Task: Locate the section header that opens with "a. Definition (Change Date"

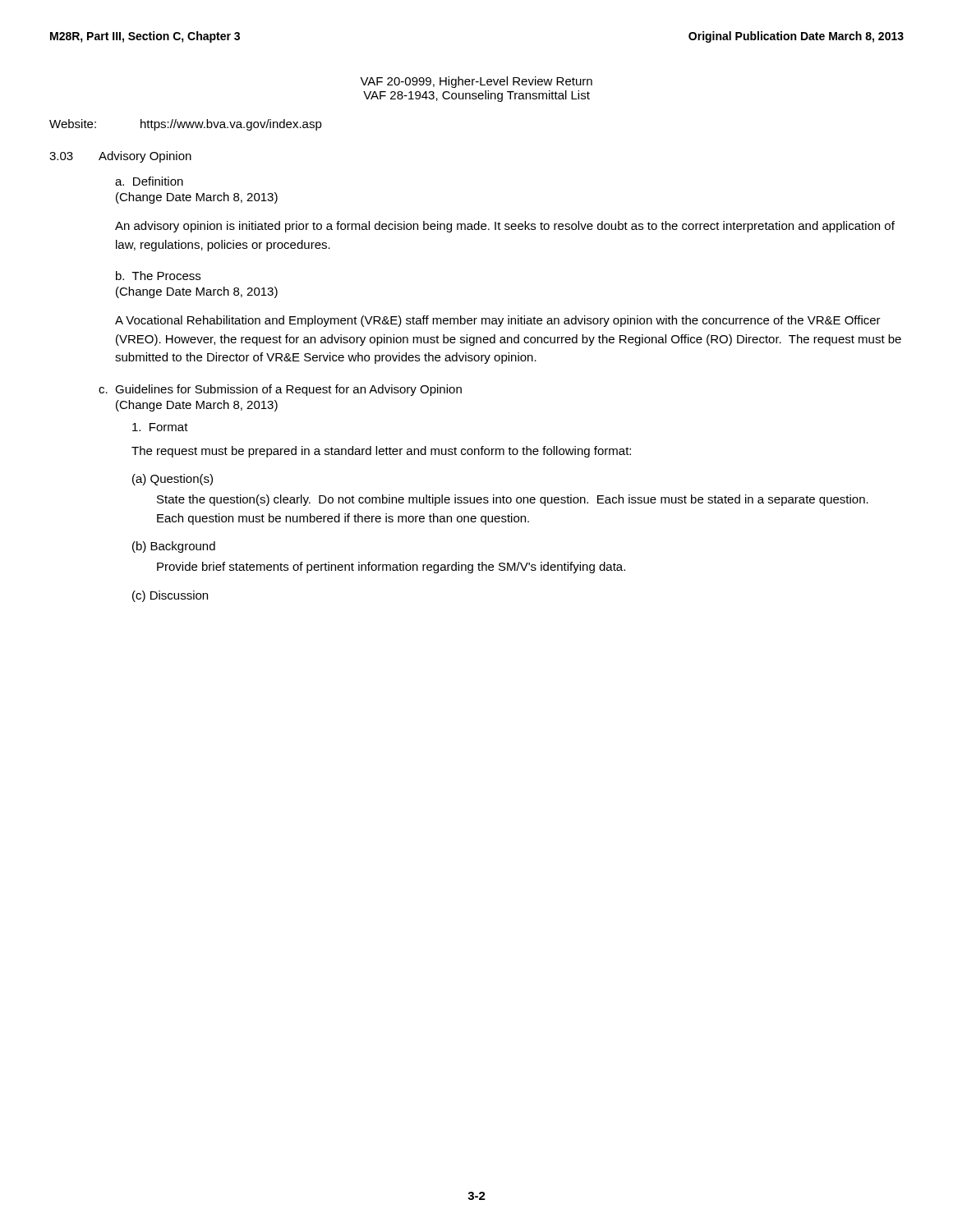Action: (149, 181)
